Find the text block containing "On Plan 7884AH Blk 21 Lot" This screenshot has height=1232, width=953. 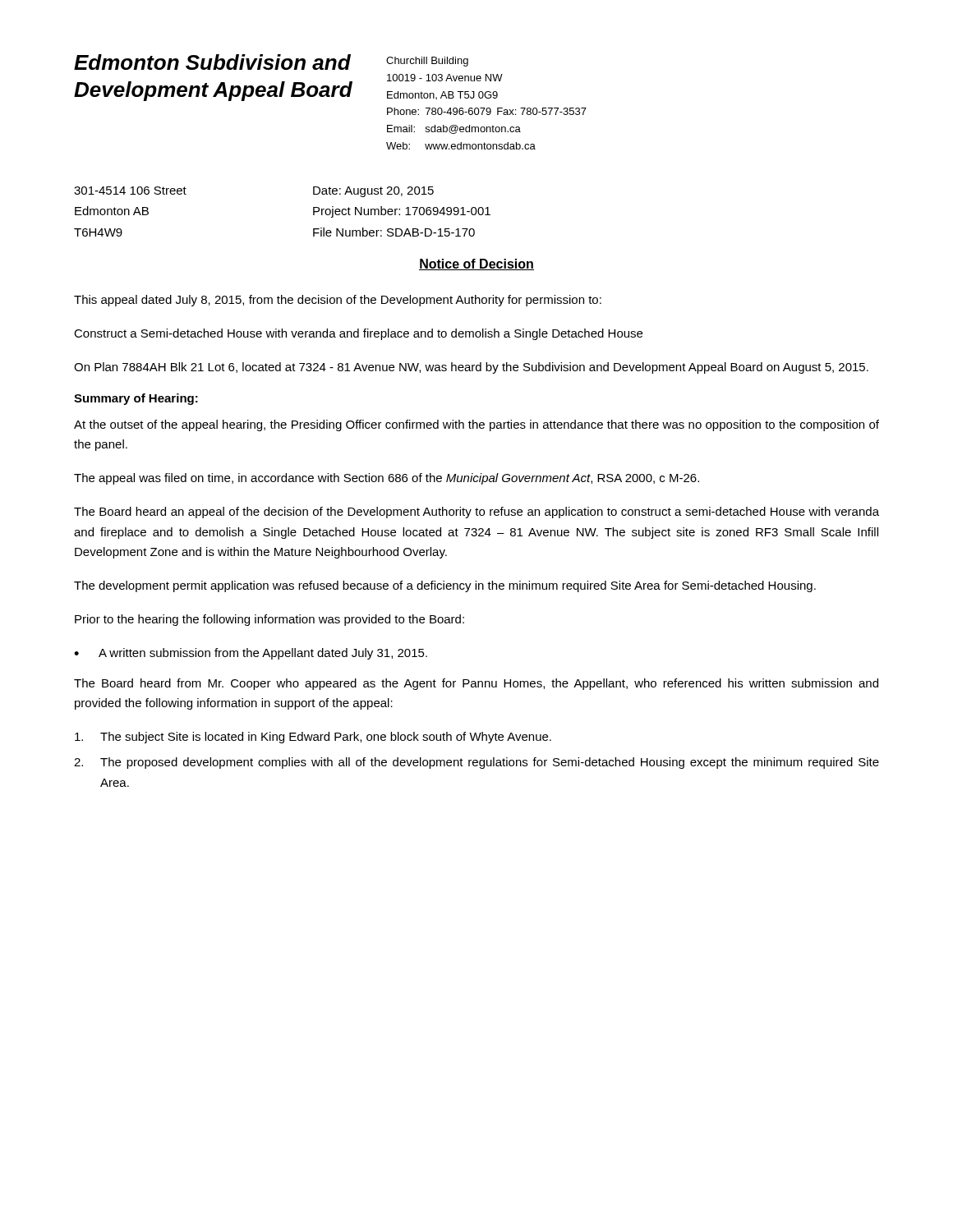click(472, 367)
